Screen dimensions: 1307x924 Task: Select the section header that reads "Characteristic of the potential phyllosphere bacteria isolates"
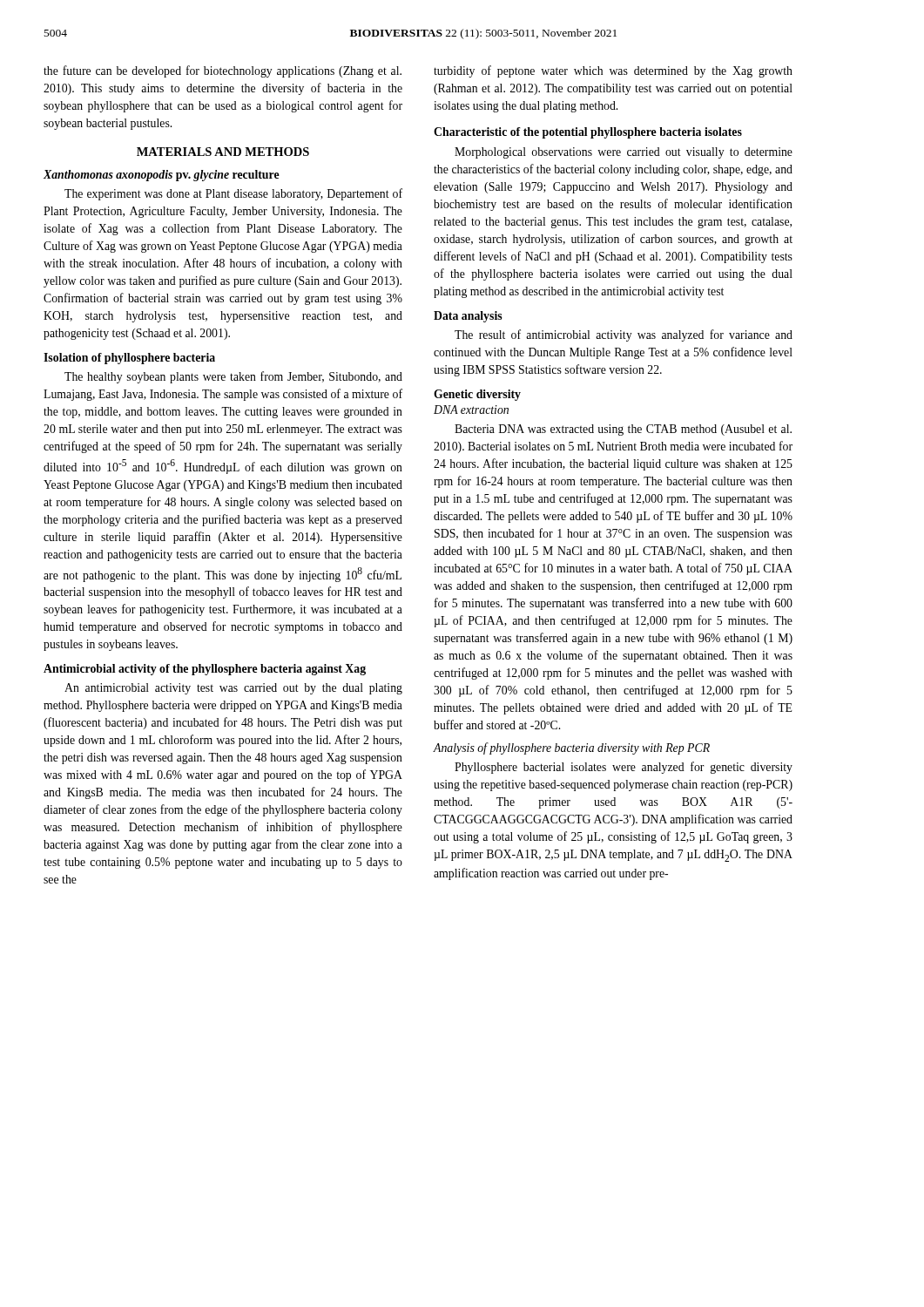(x=588, y=132)
